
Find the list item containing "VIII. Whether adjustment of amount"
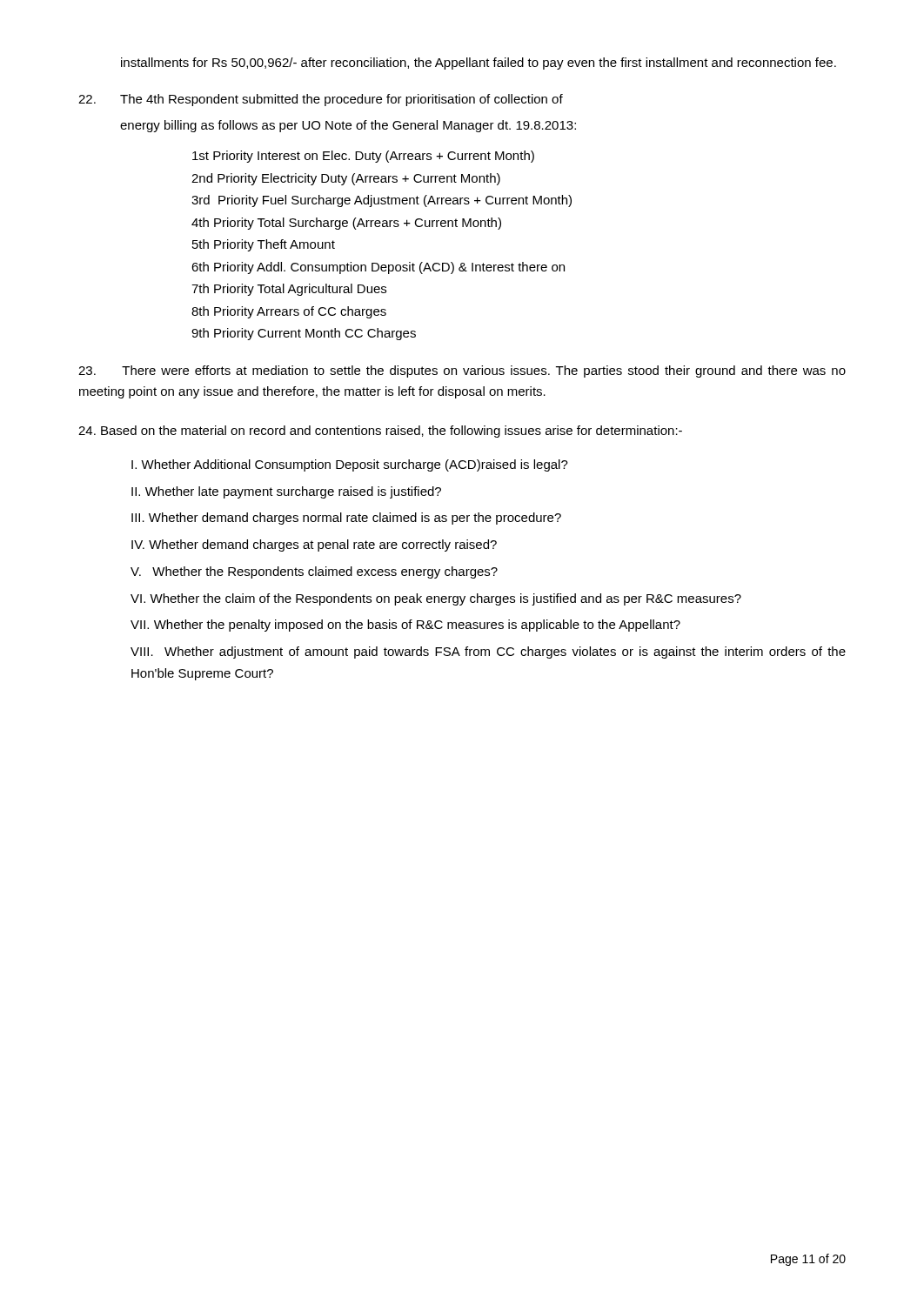tap(488, 662)
